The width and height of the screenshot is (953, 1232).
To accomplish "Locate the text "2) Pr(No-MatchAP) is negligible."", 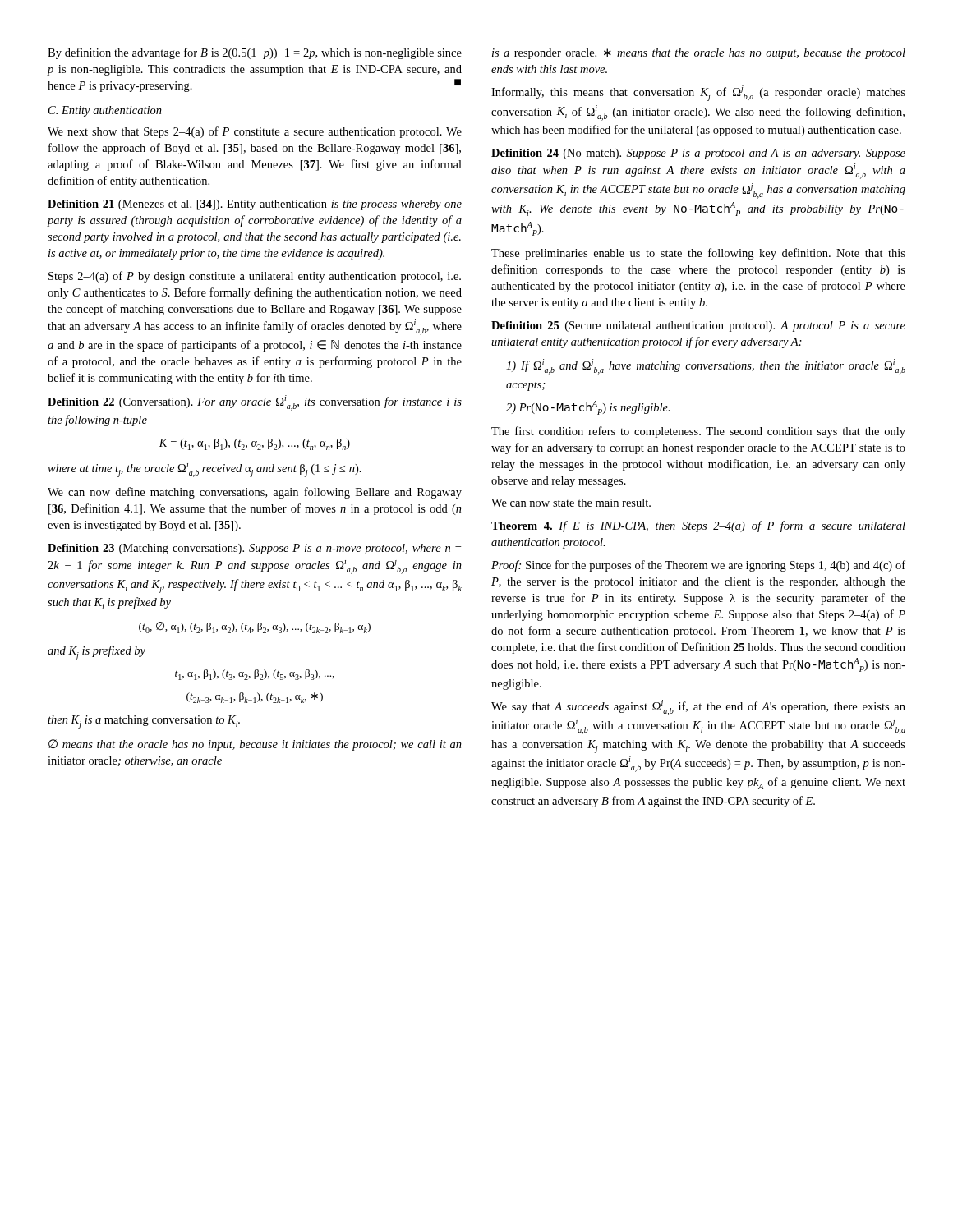I will click(588, 408).
